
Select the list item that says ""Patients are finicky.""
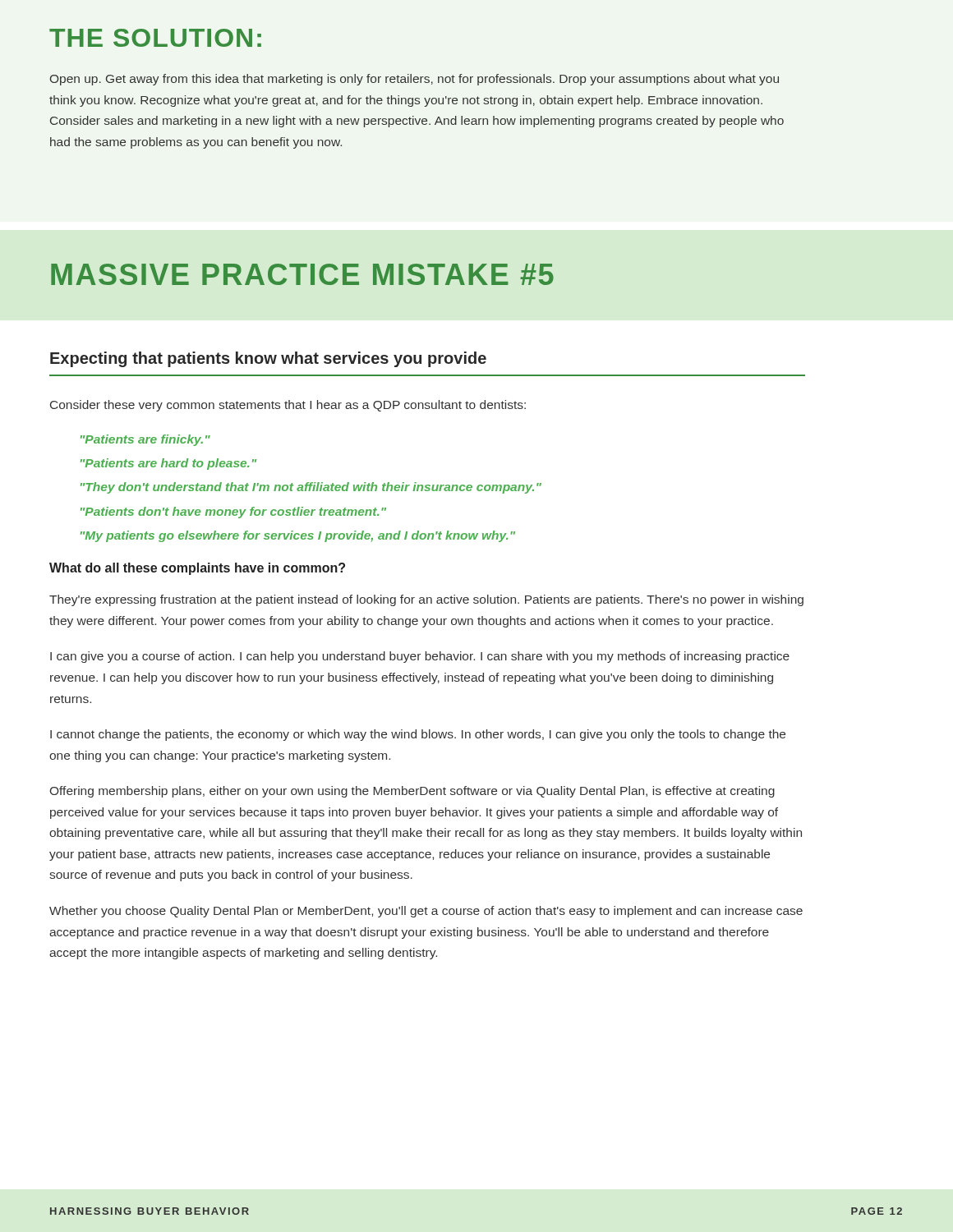(144, 439)
